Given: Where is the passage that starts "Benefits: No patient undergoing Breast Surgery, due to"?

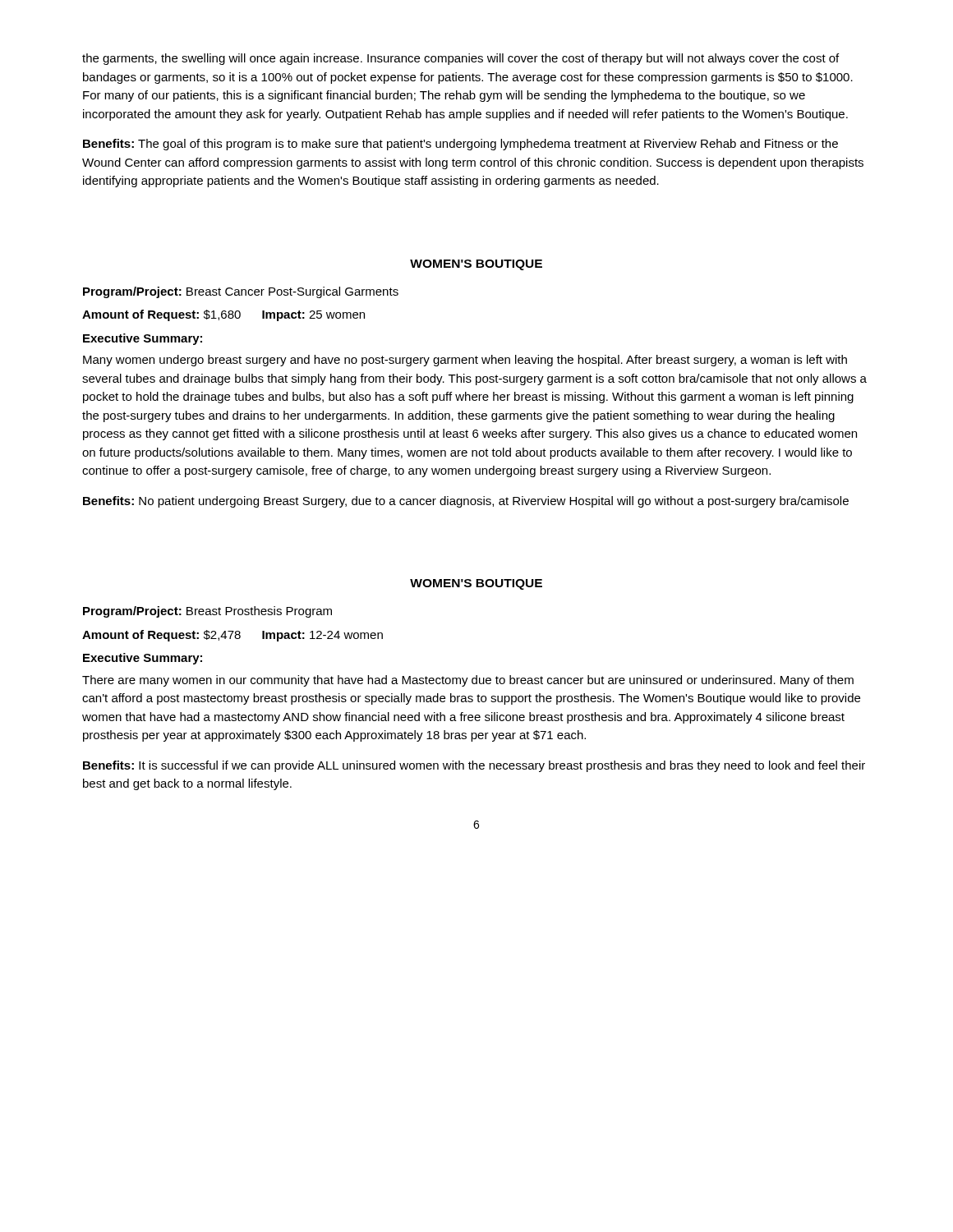Looking at the screenshot, I should 466,500.
